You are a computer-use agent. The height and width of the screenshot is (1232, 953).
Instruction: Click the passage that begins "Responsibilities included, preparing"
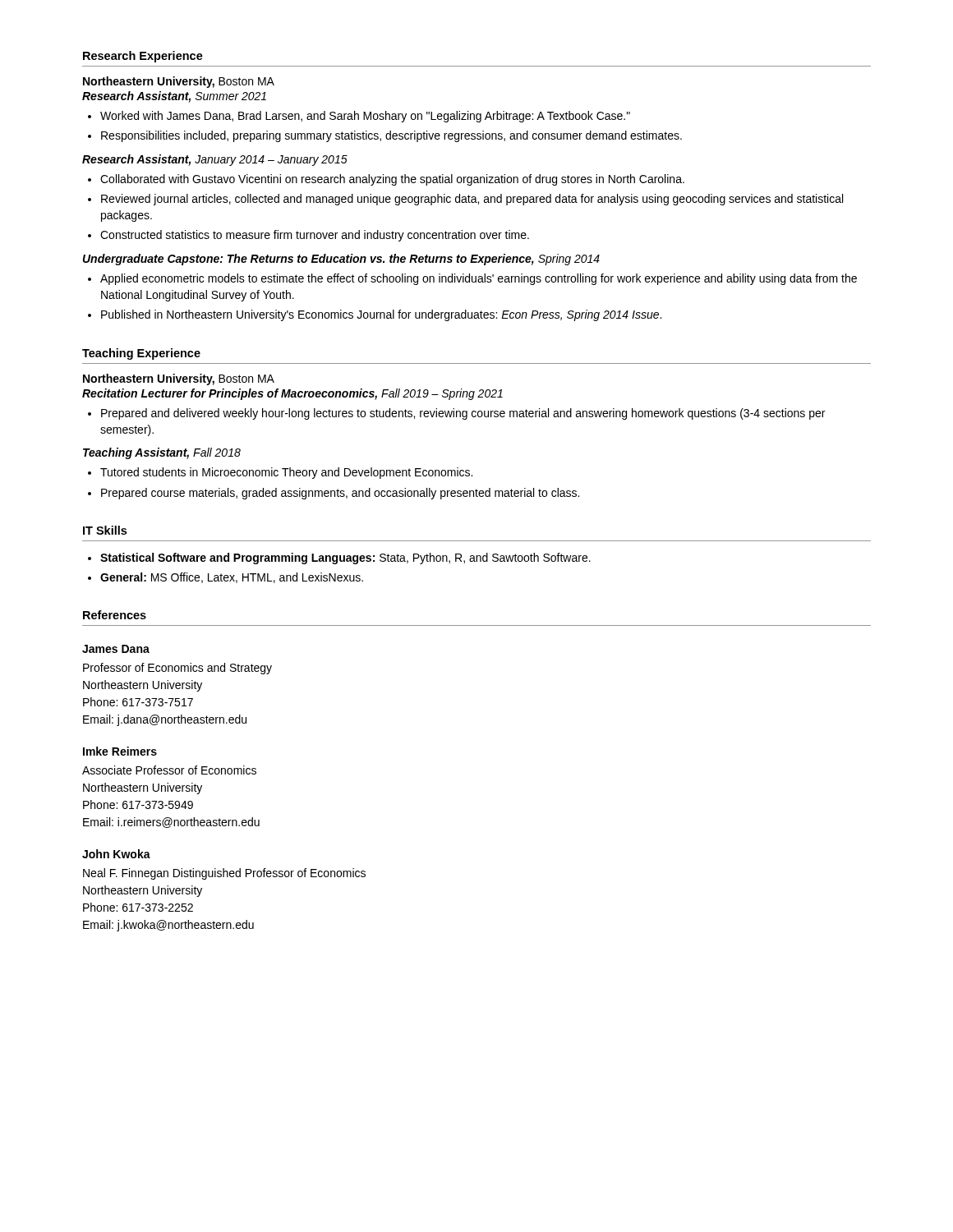click(x=391, y=136)
